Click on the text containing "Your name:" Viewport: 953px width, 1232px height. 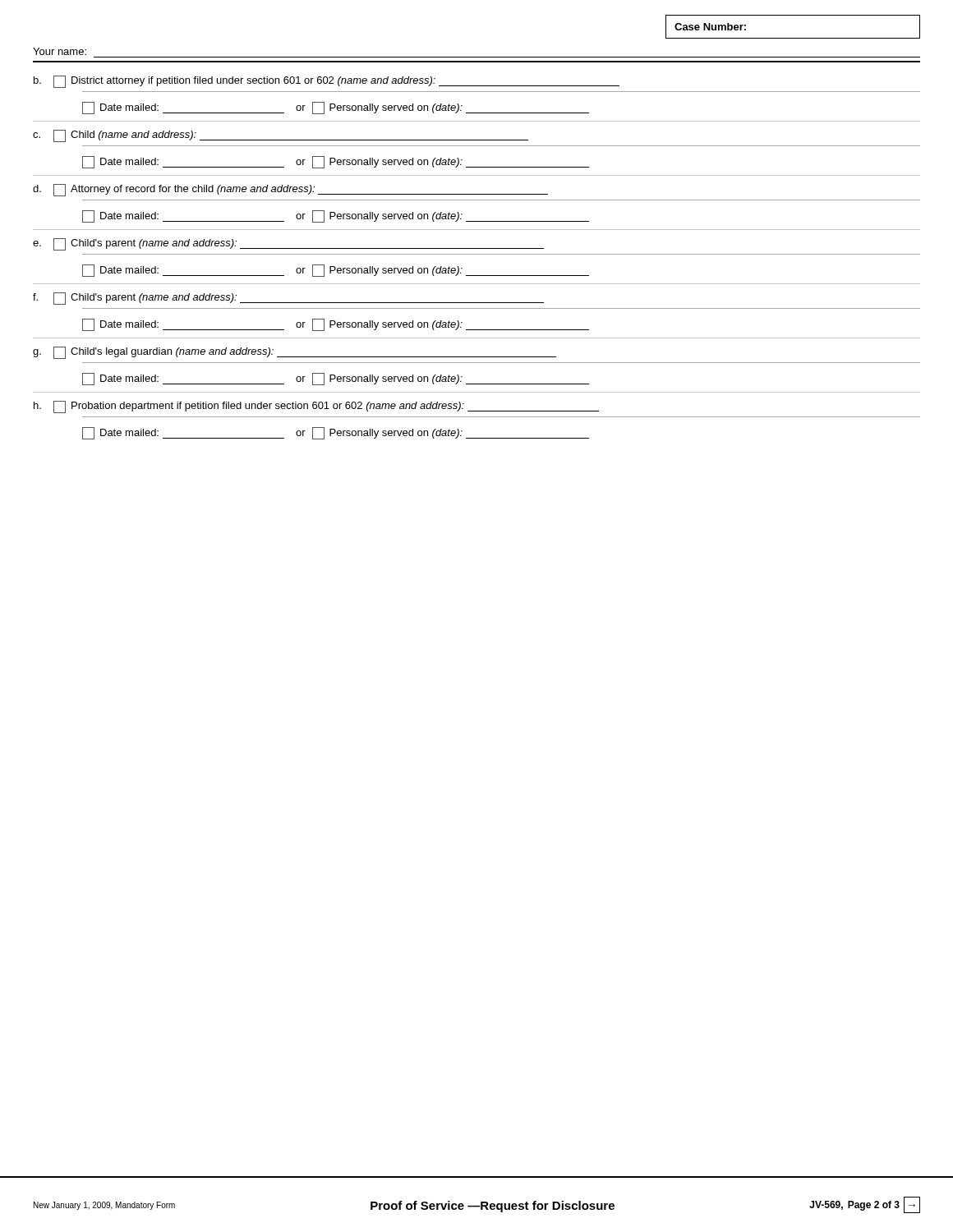[x=476, y=51]
